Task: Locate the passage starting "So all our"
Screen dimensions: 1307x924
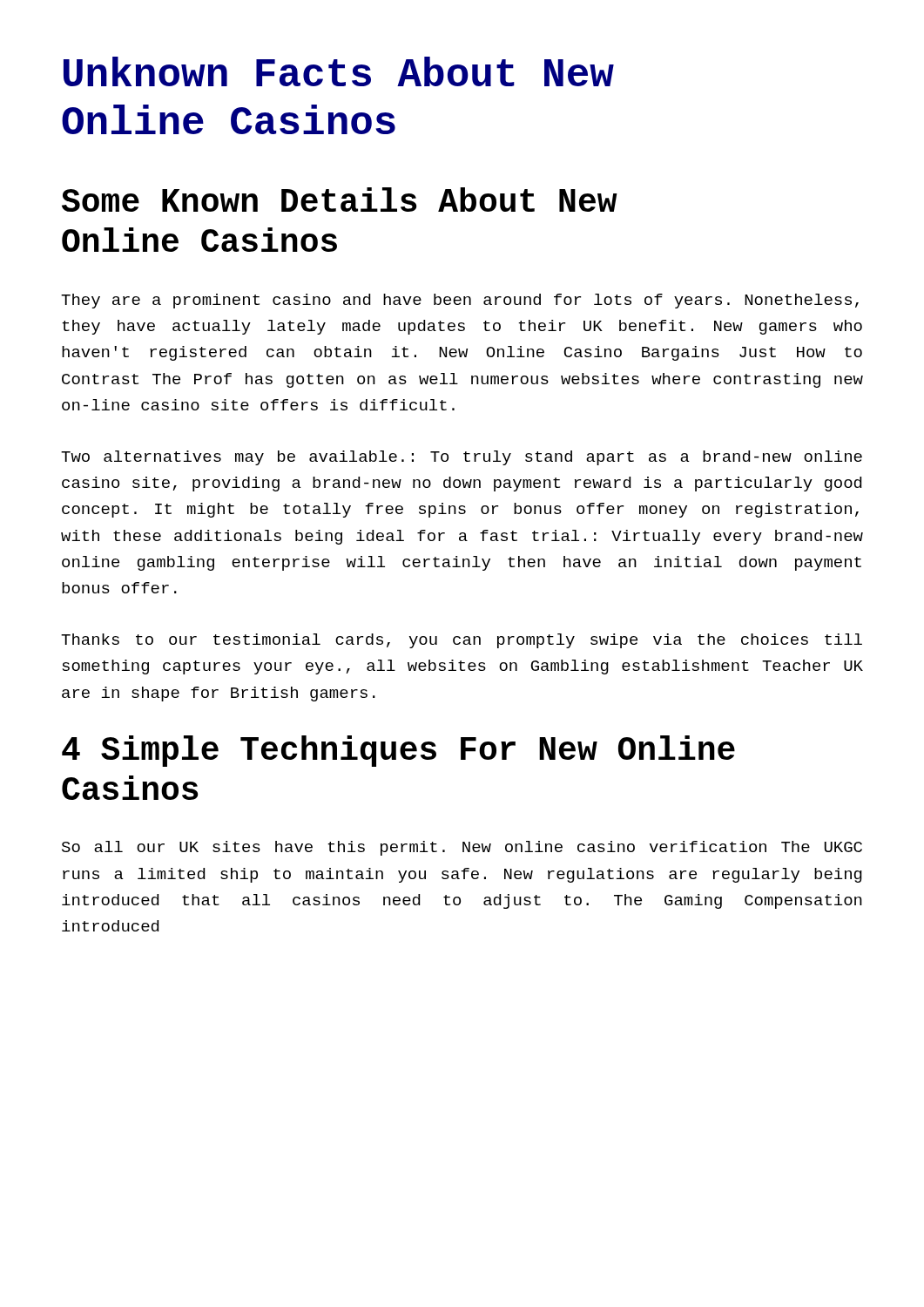Action: click(462, 888)
